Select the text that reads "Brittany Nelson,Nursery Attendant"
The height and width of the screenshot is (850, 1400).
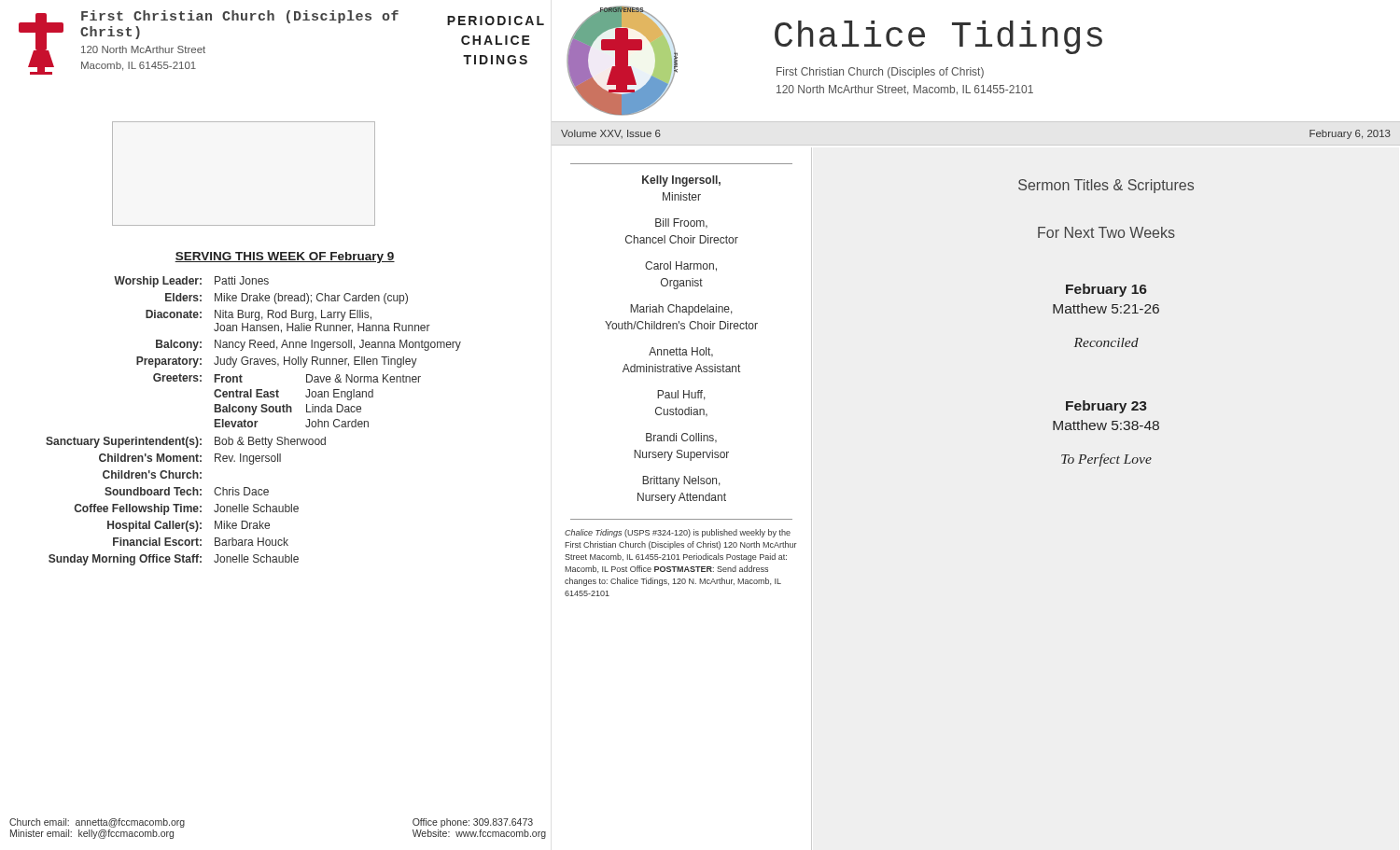681,489
